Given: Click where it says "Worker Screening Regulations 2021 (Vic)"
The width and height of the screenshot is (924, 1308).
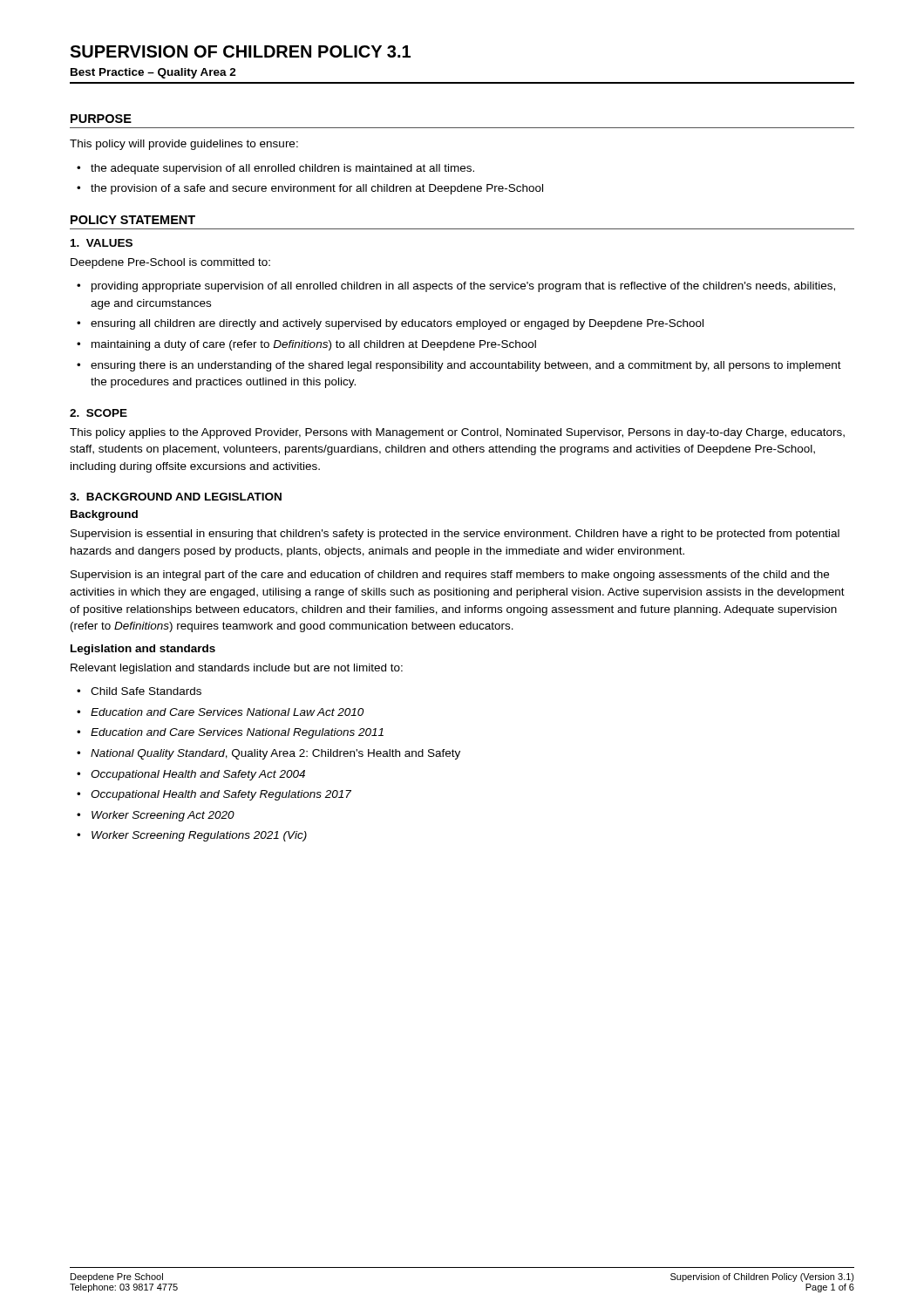Looking at the screenshot, I should click(x=199, y=835).
